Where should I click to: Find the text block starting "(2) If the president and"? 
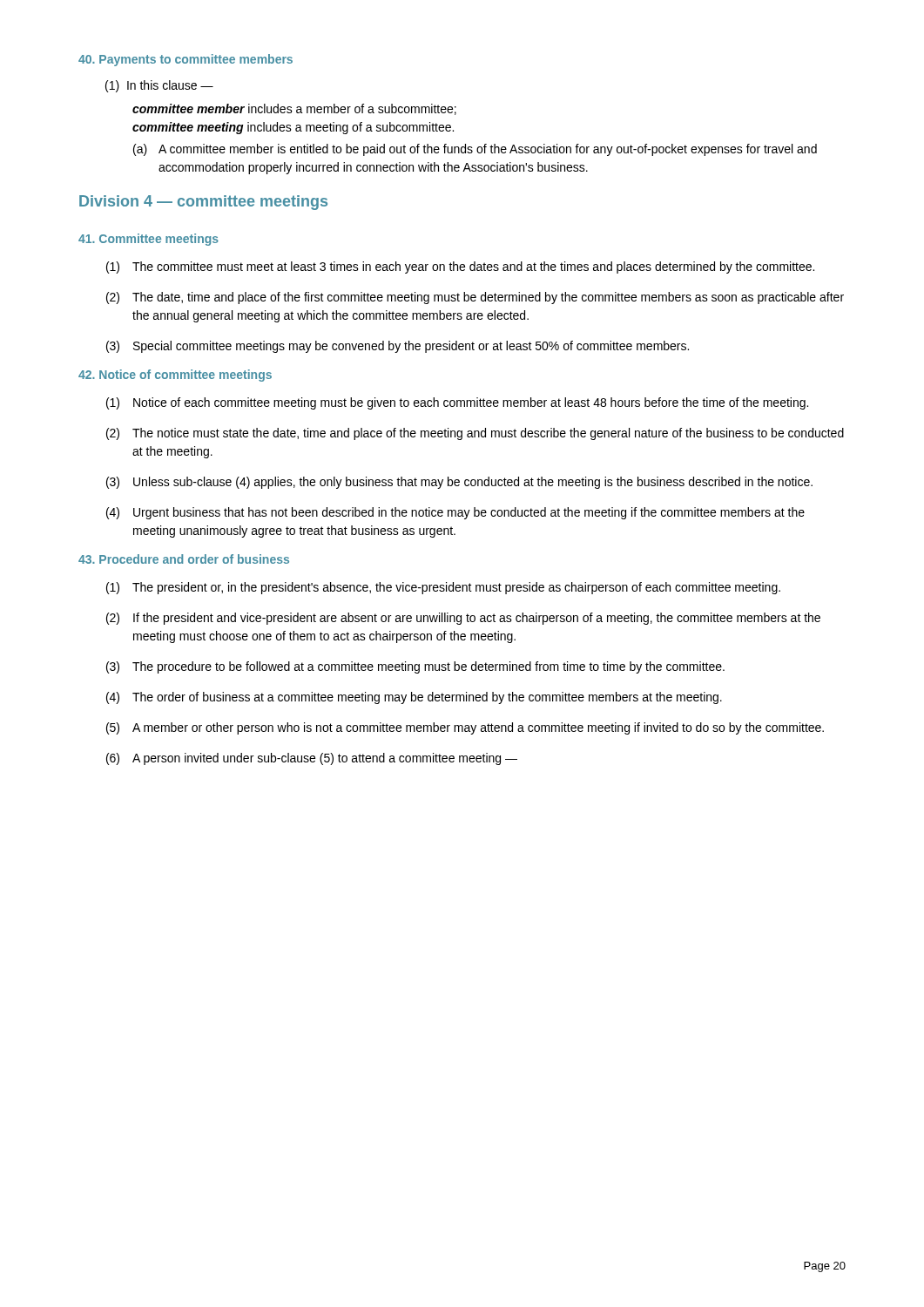coord(462,627)
